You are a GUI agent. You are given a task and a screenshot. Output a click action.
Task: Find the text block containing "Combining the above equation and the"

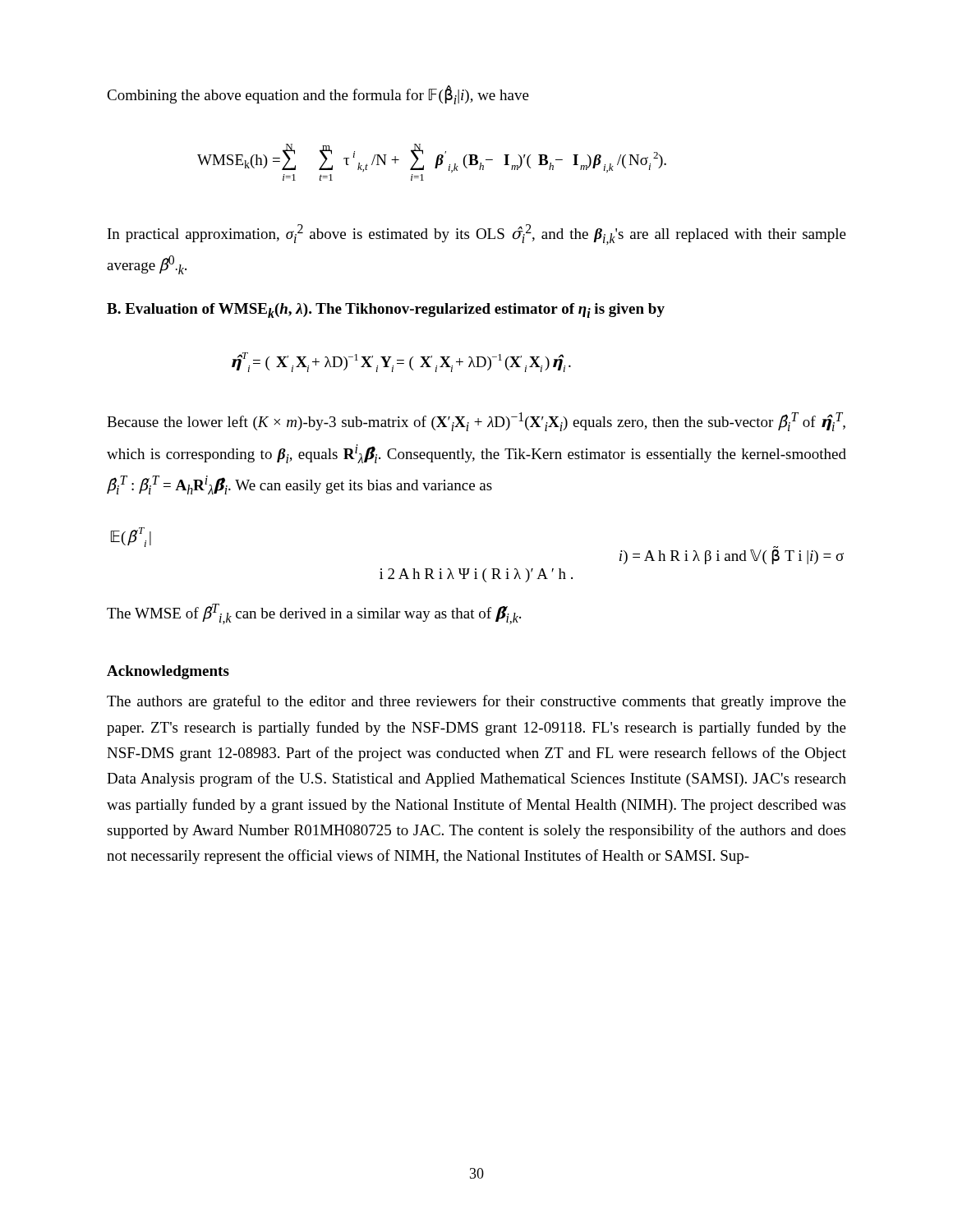point(318,96)
